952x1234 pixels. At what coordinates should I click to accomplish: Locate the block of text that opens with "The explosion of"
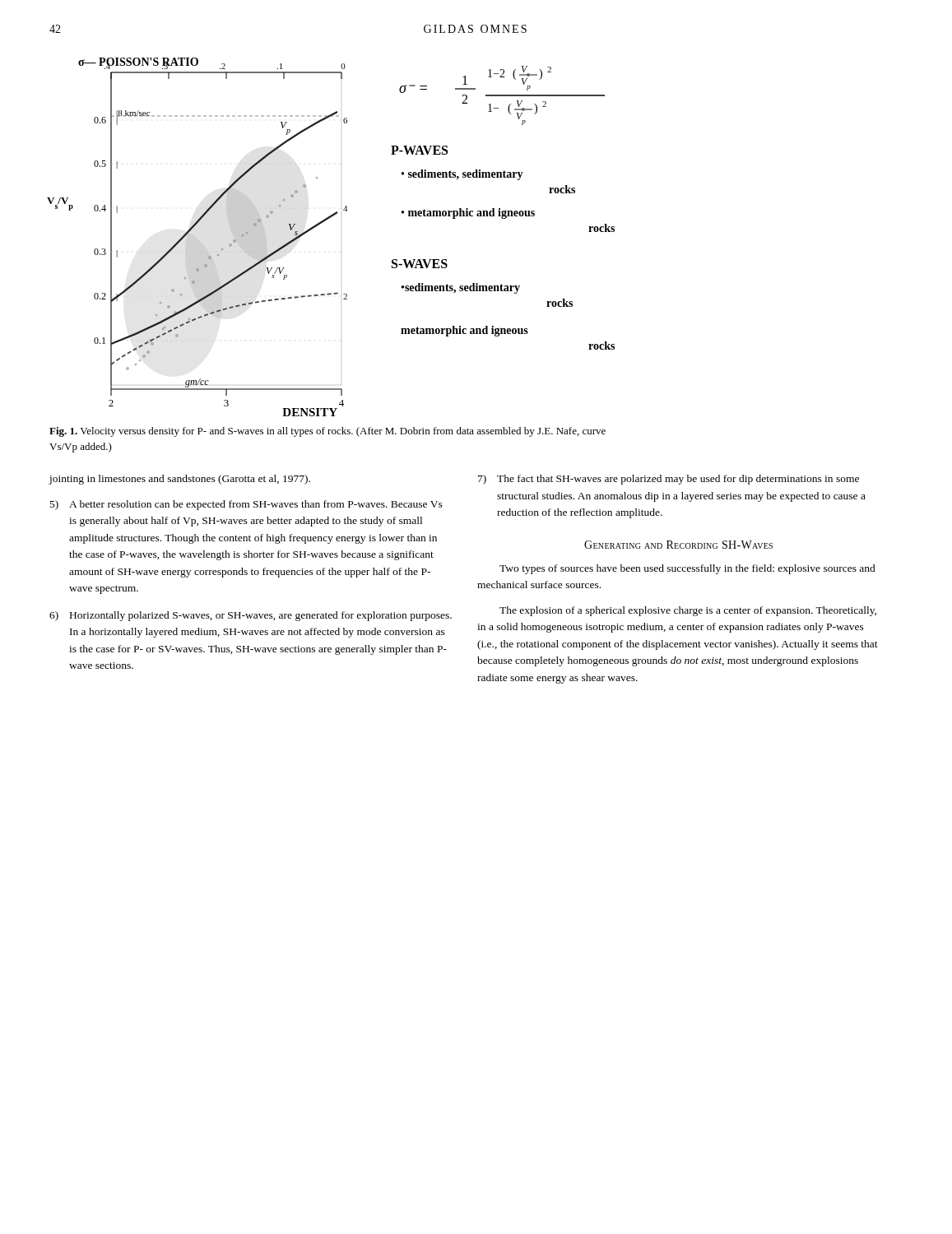(677, 644)
